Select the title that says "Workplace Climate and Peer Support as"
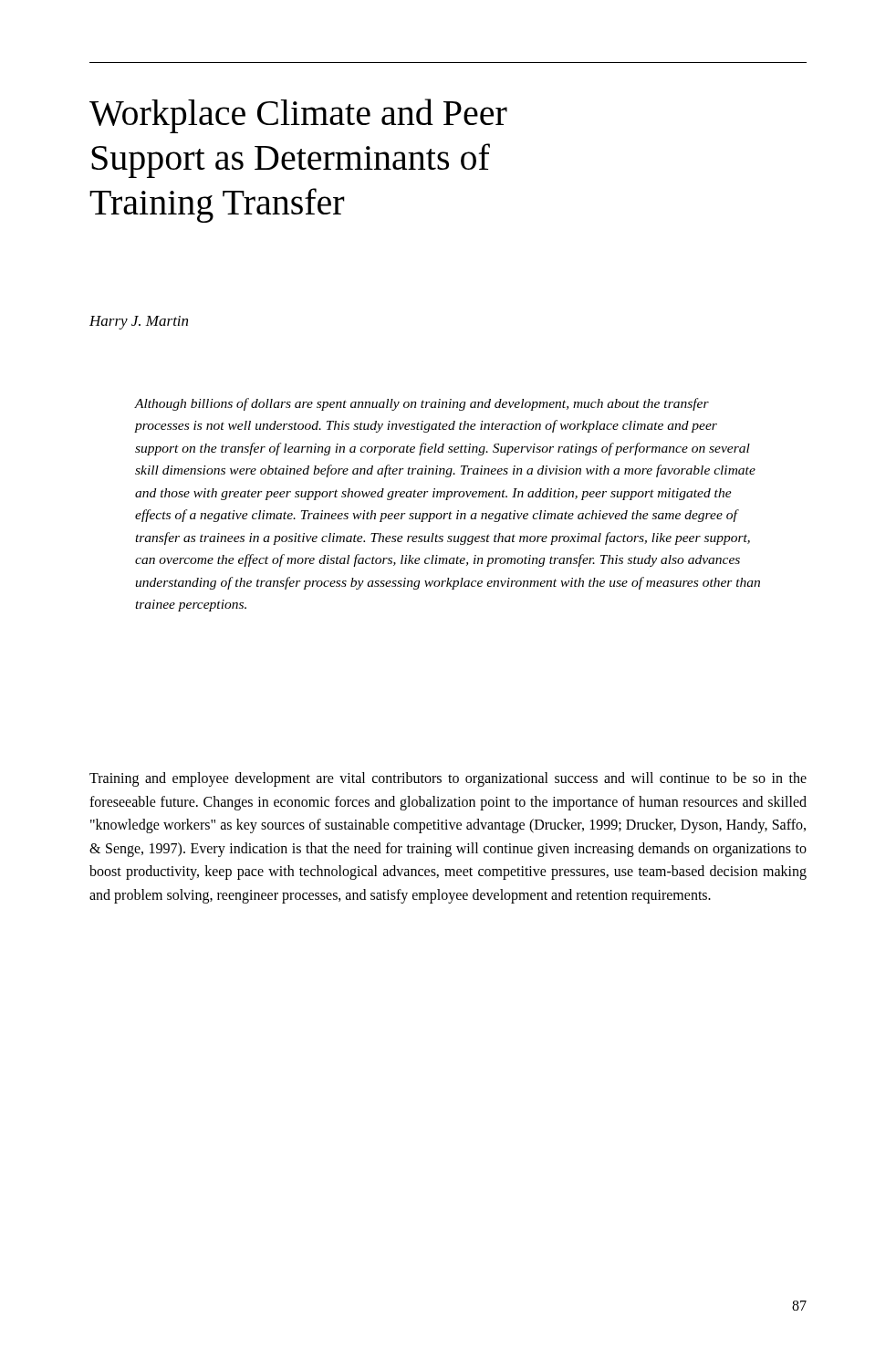Screen dimensions: 1369x896 [x=345, y=158]
